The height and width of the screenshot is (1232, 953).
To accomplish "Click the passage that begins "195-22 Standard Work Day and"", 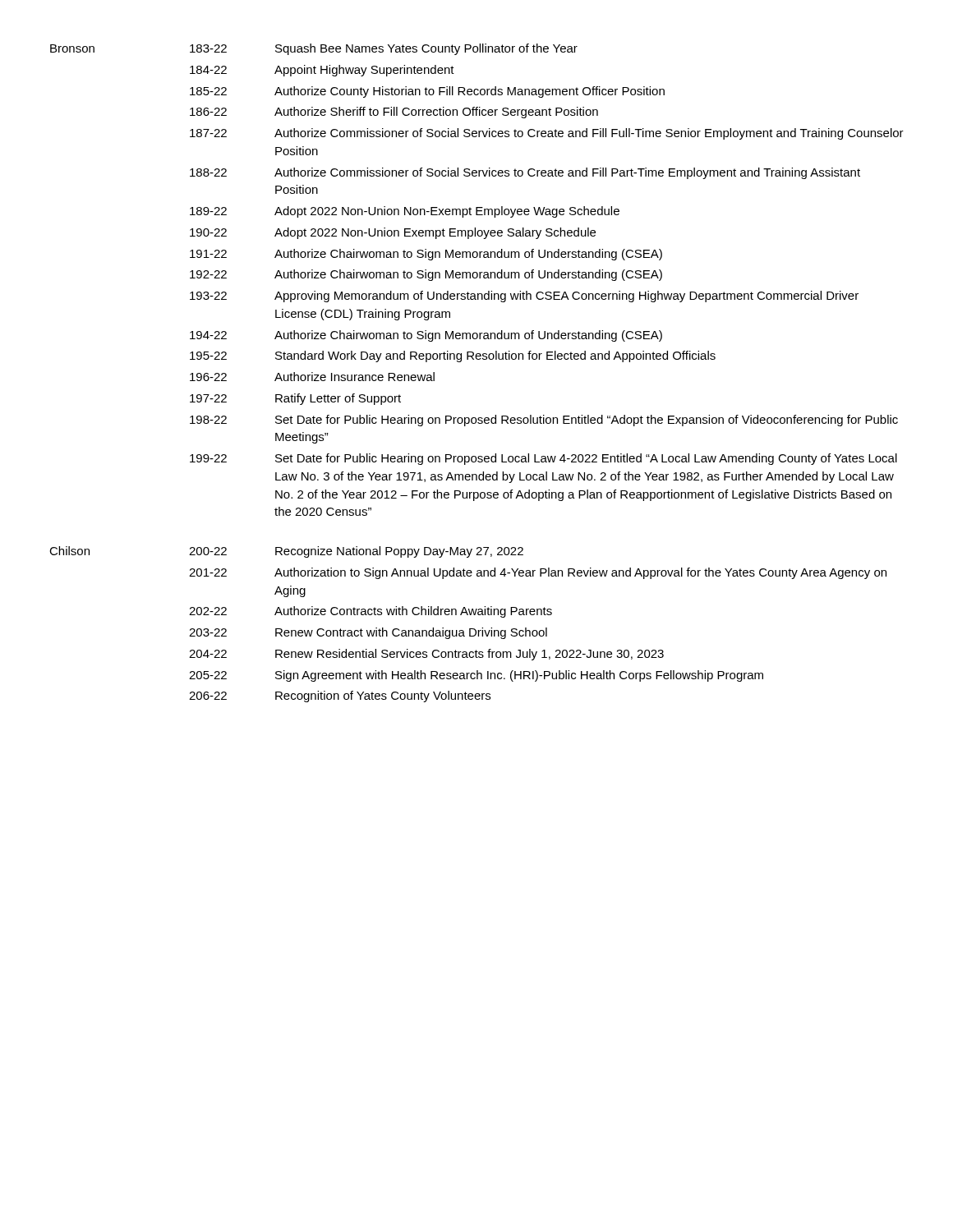I will 476,356.
